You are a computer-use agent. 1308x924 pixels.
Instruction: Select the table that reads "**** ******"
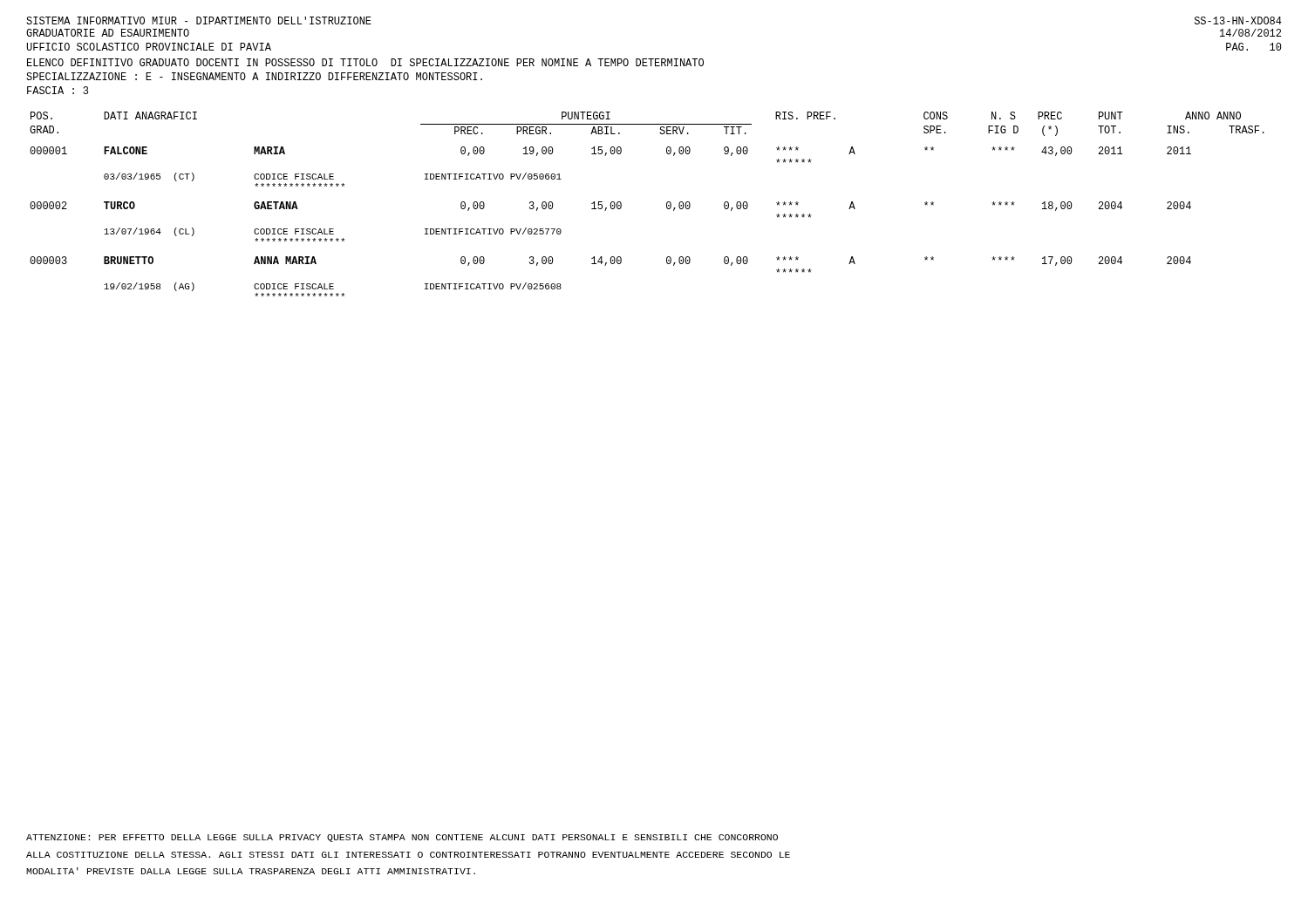tap(654, 206)
